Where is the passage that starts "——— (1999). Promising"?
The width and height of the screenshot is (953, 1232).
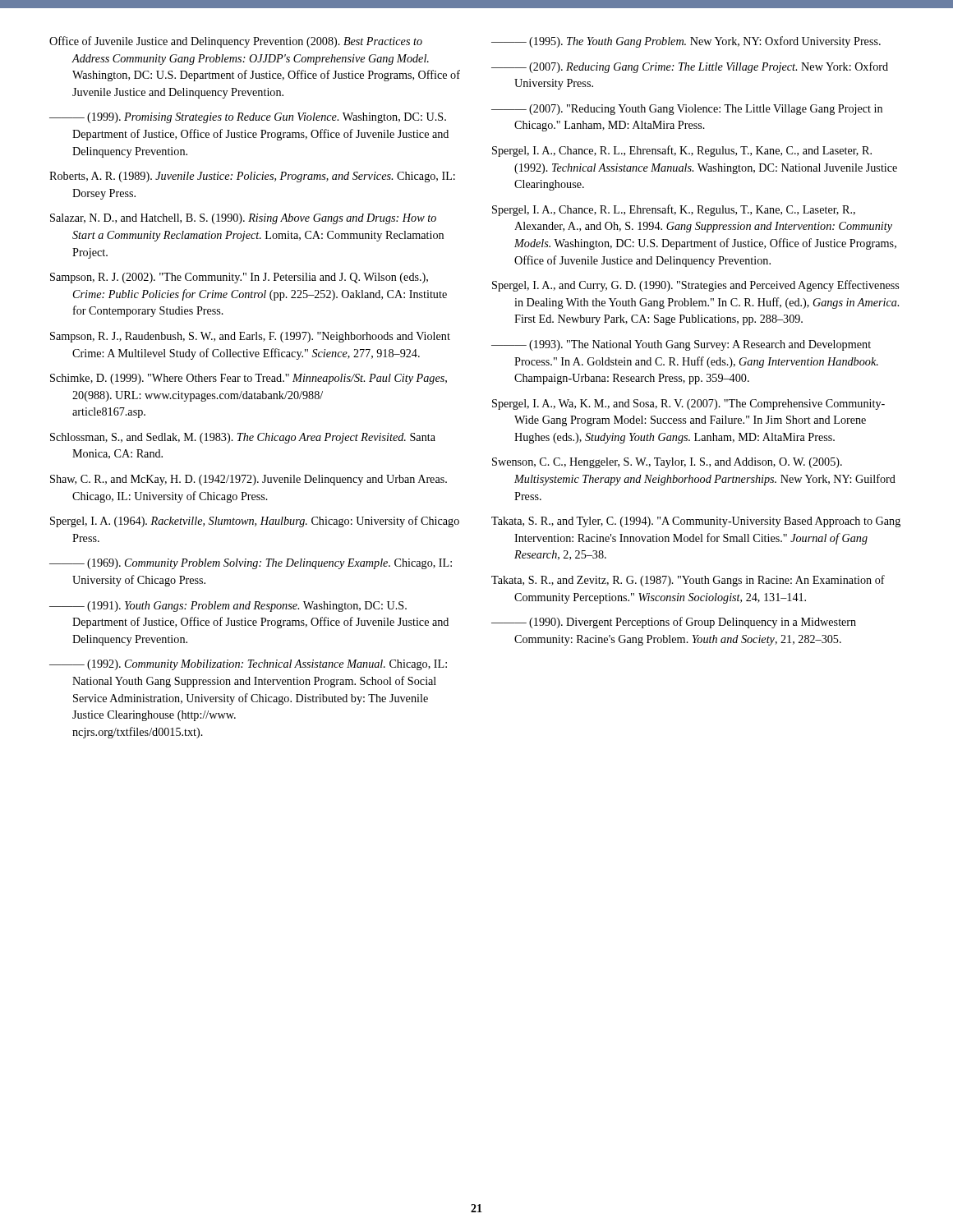click(249, 134)
